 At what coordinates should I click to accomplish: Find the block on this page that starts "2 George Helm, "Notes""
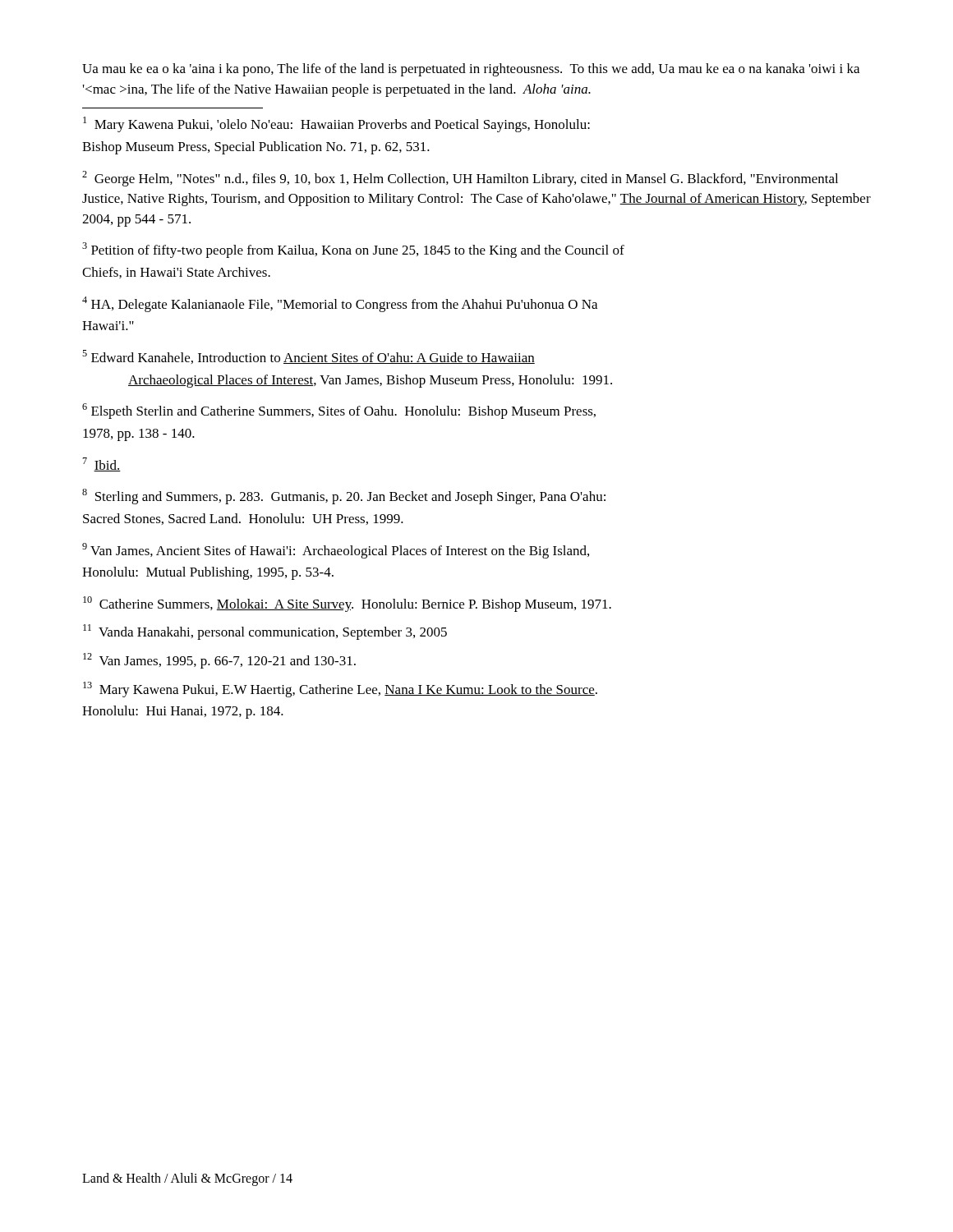[x=476, y=198]
